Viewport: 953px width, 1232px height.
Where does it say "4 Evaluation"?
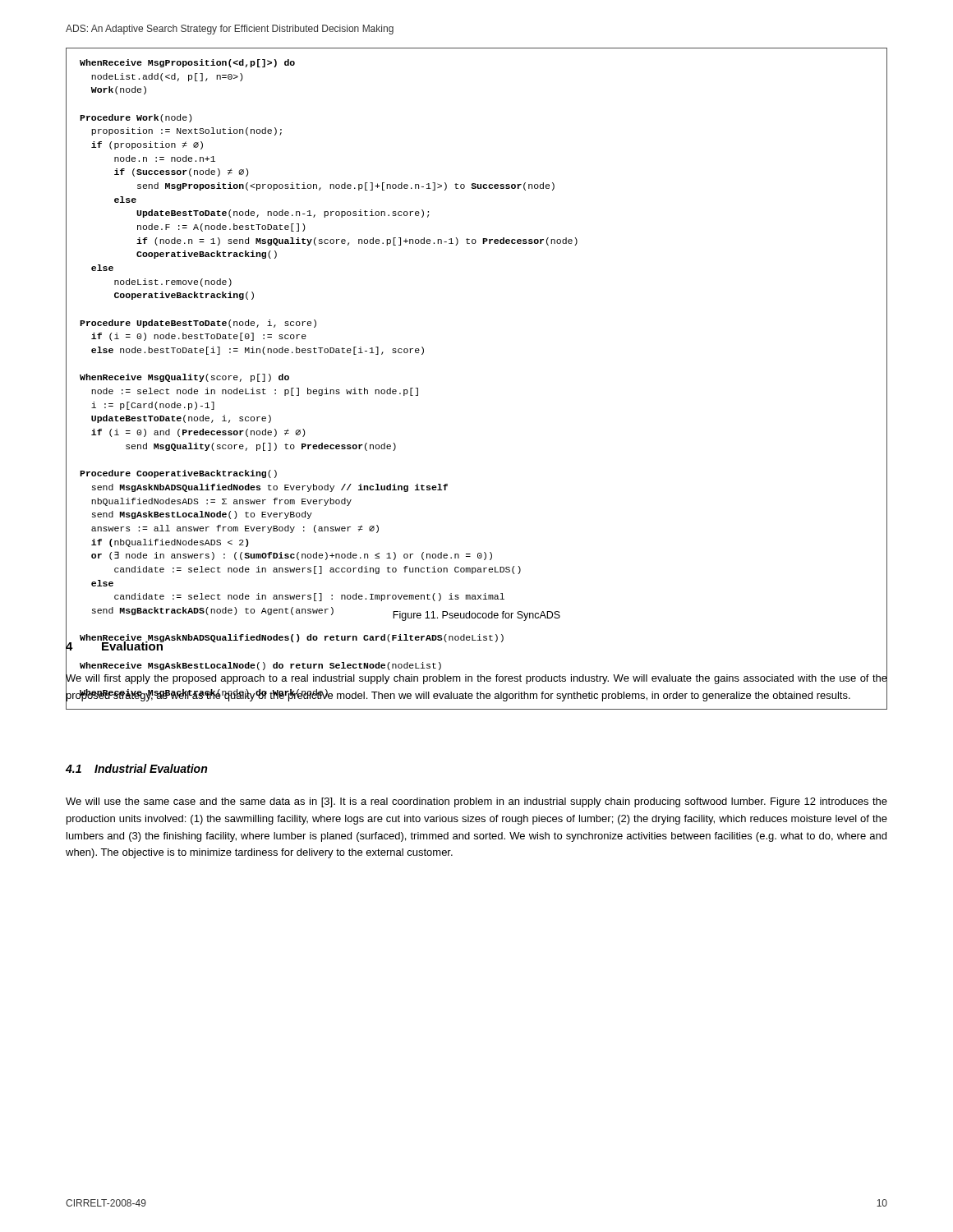pos(115,646)
